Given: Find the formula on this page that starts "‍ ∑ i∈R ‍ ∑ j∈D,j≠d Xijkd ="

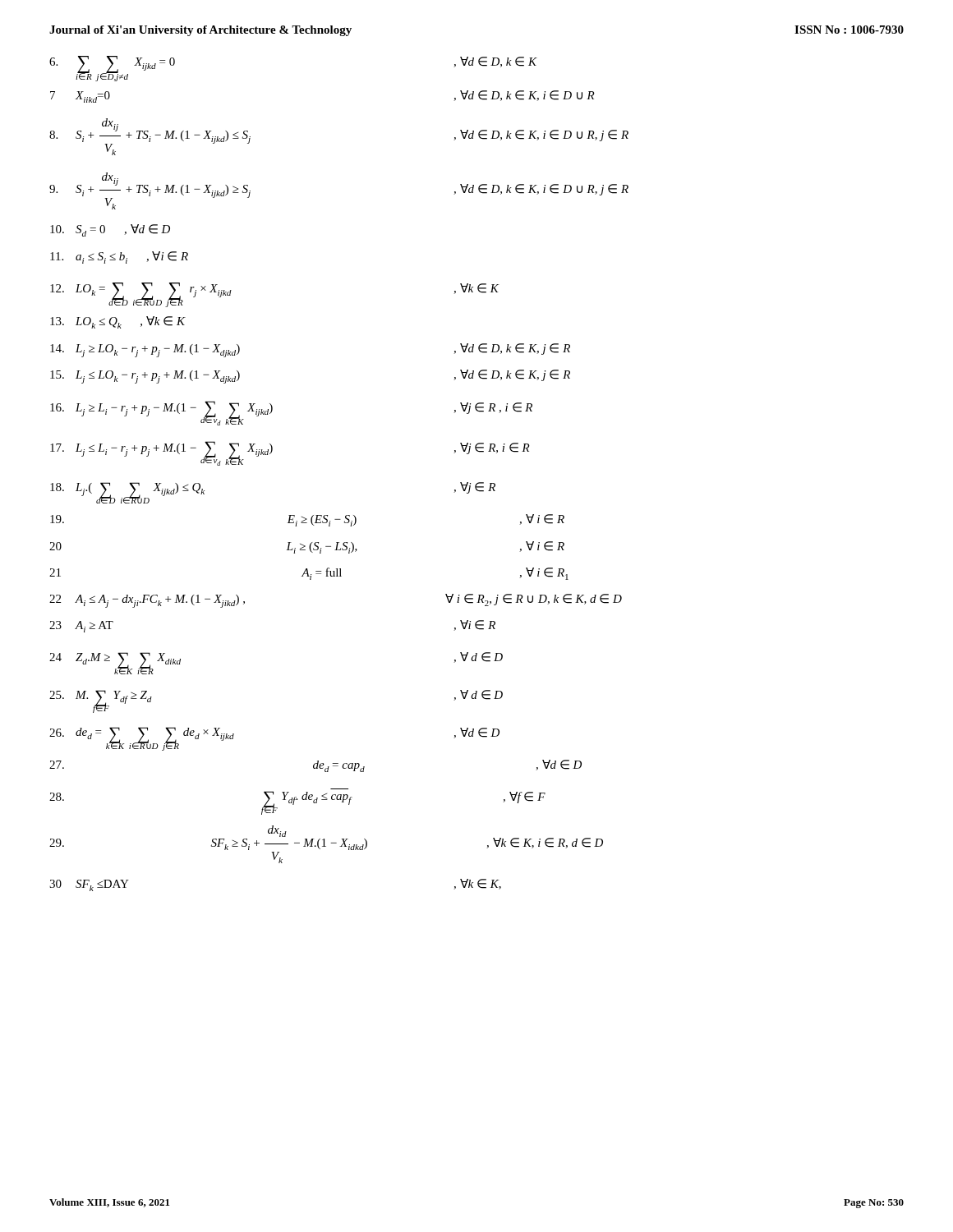Looking at the screenshot, I should (476, 63).
